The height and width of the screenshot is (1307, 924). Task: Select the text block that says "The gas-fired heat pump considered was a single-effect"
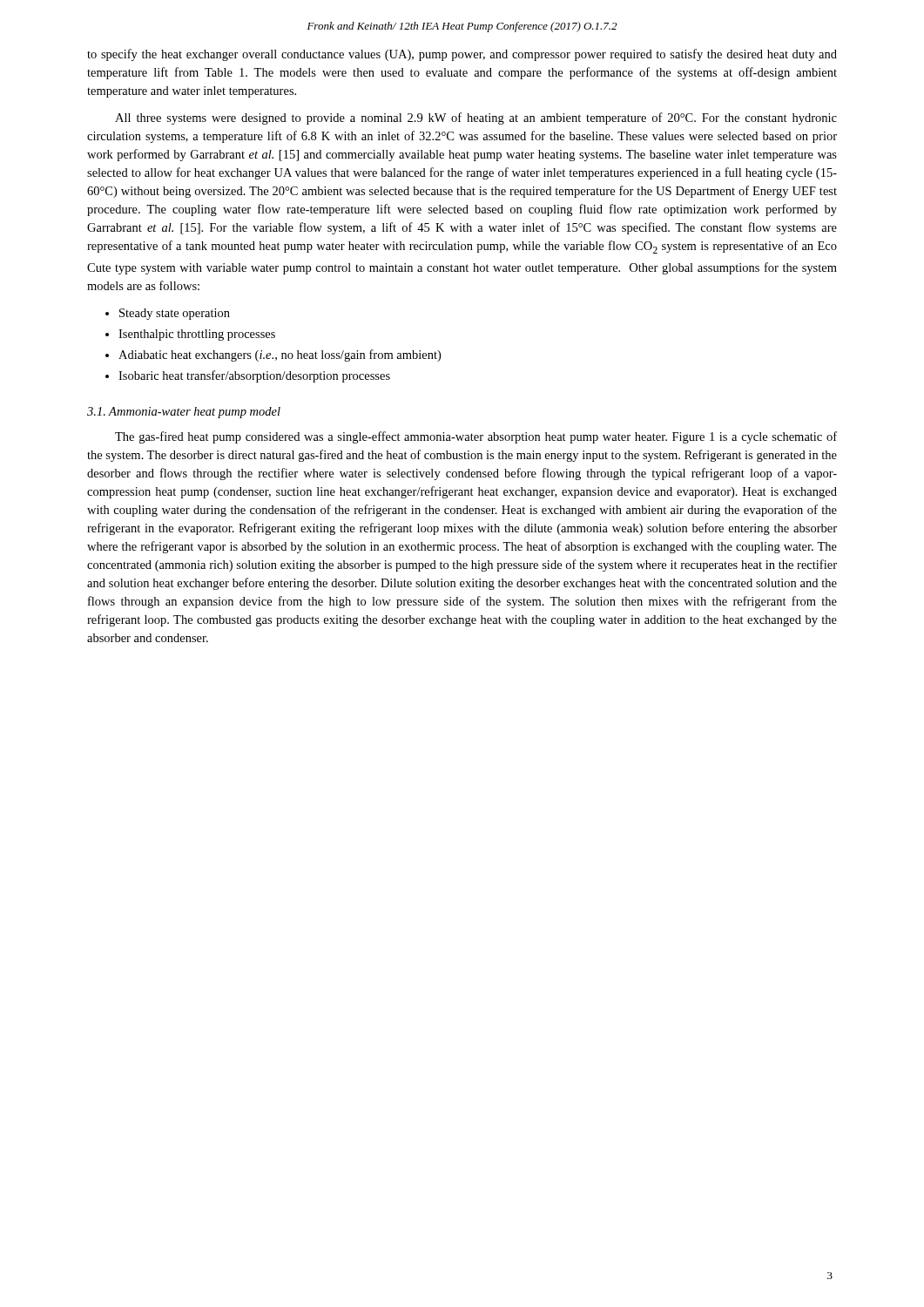coord(462,537)
